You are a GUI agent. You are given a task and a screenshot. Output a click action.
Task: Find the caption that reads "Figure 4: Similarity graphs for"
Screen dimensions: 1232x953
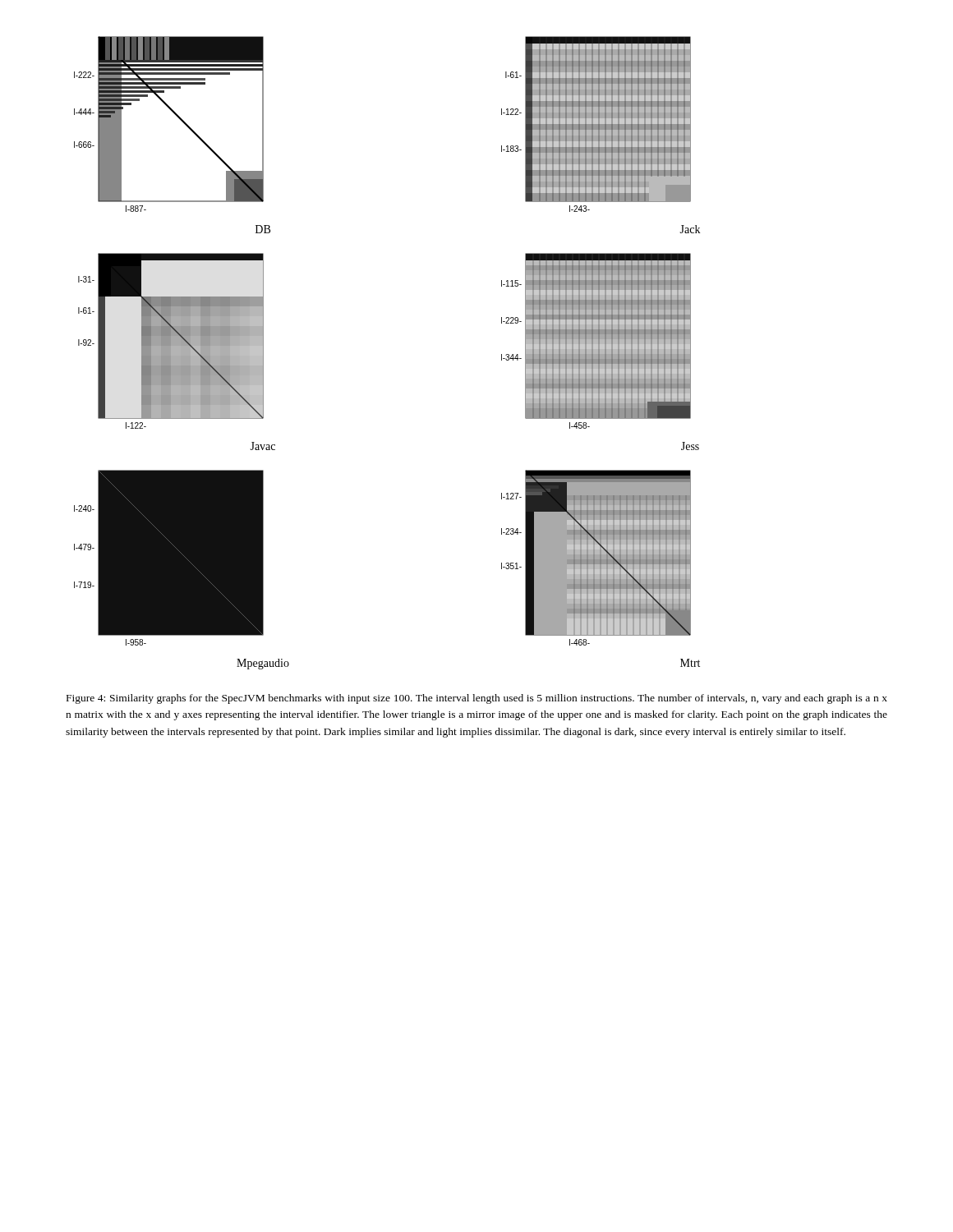click(x=476, y=714)
